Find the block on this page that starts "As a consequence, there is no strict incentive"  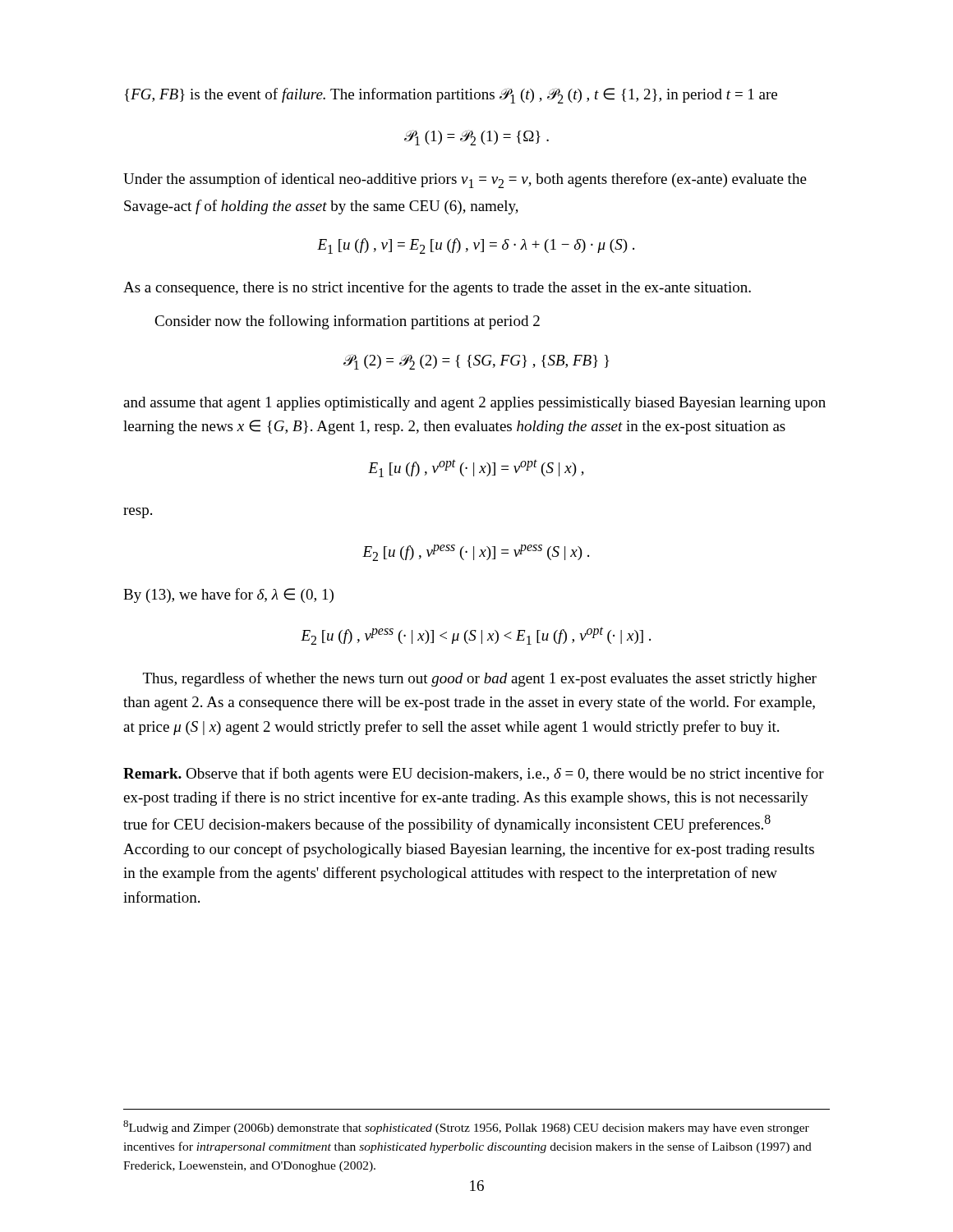pyautogui.click(x=476, y=287)
